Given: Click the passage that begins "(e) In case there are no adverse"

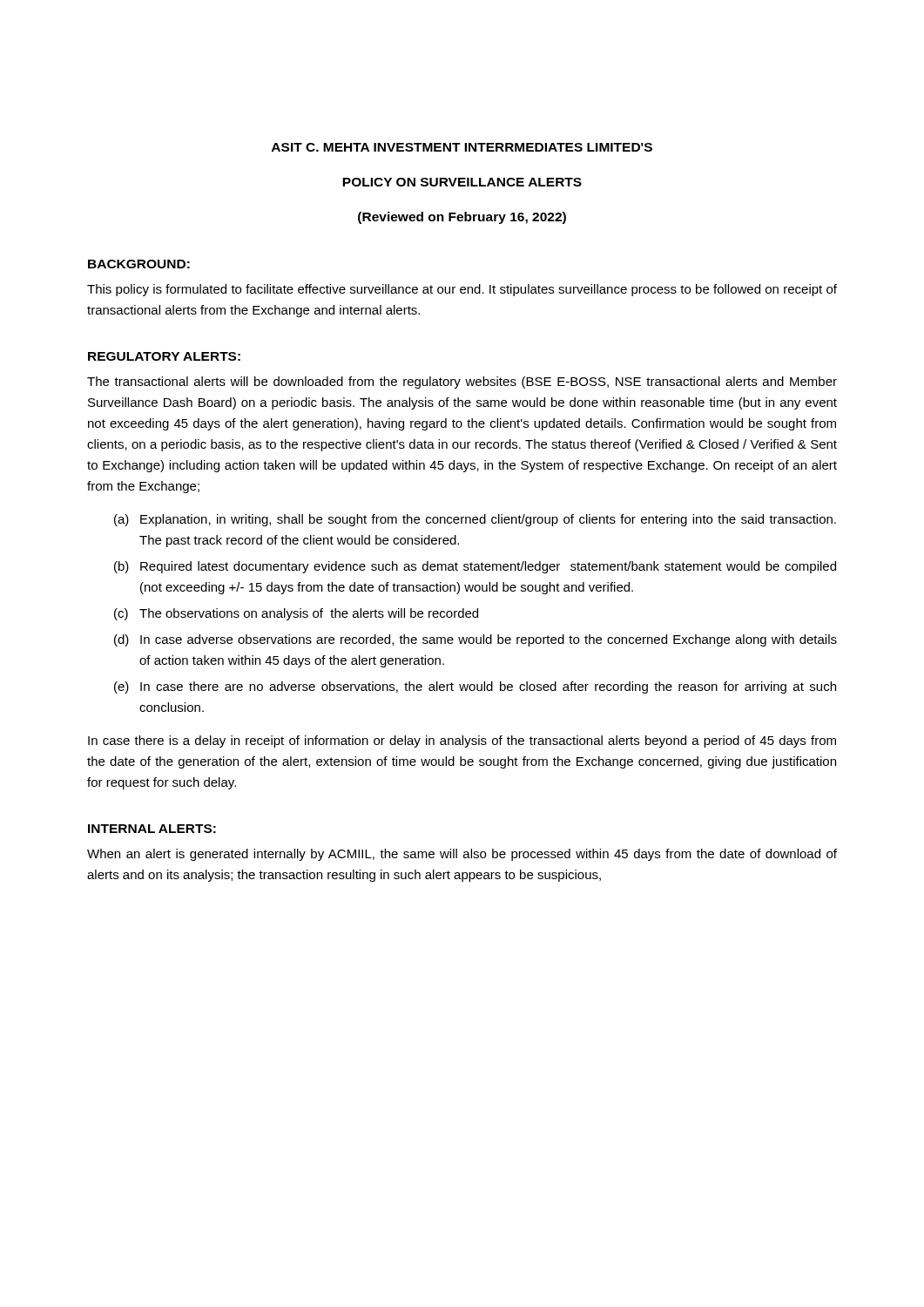Looking at the screenshot, I should 475,697.
